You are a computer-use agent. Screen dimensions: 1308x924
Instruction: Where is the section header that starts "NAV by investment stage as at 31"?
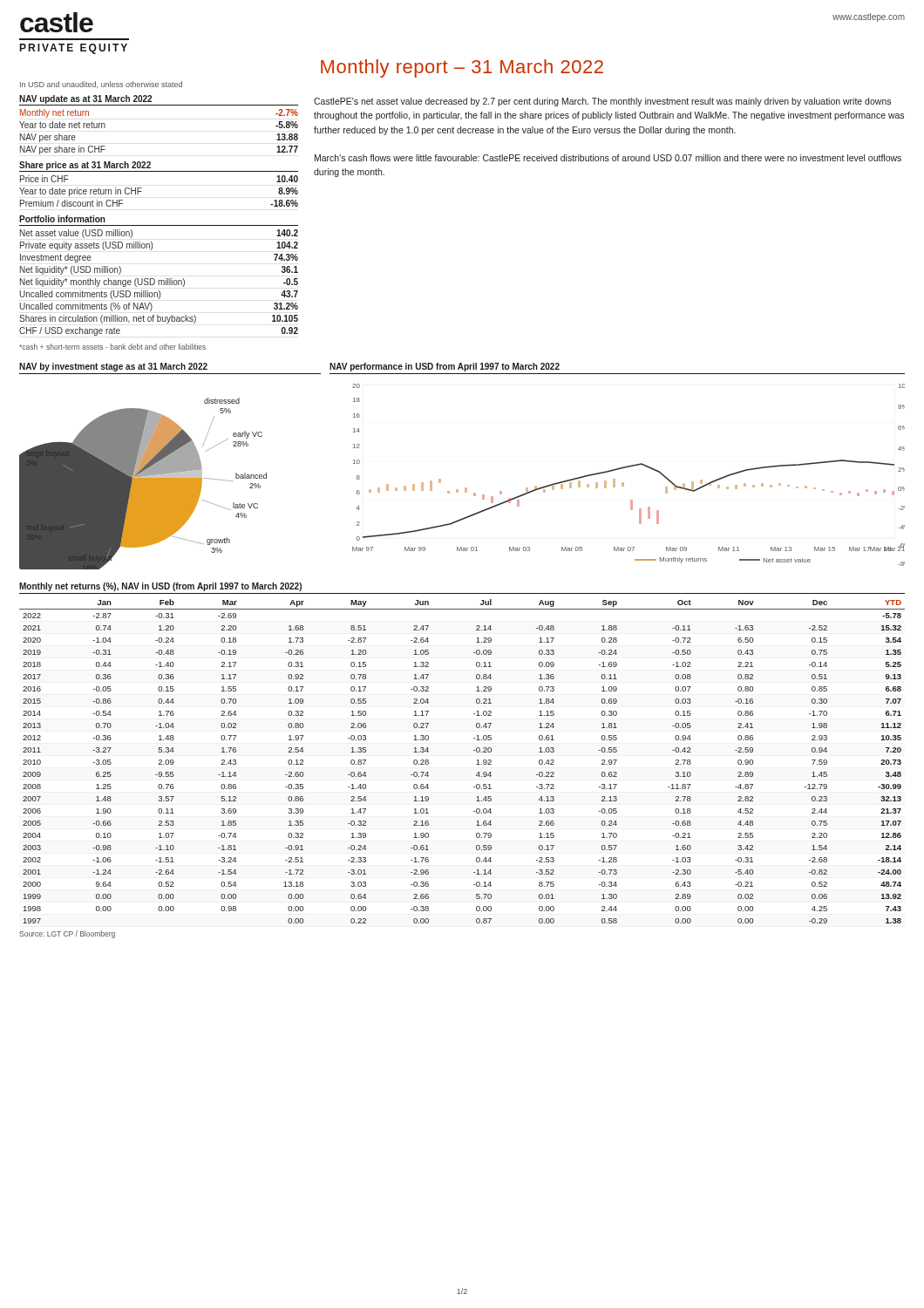pyautogui.click(x=113, y=367)
